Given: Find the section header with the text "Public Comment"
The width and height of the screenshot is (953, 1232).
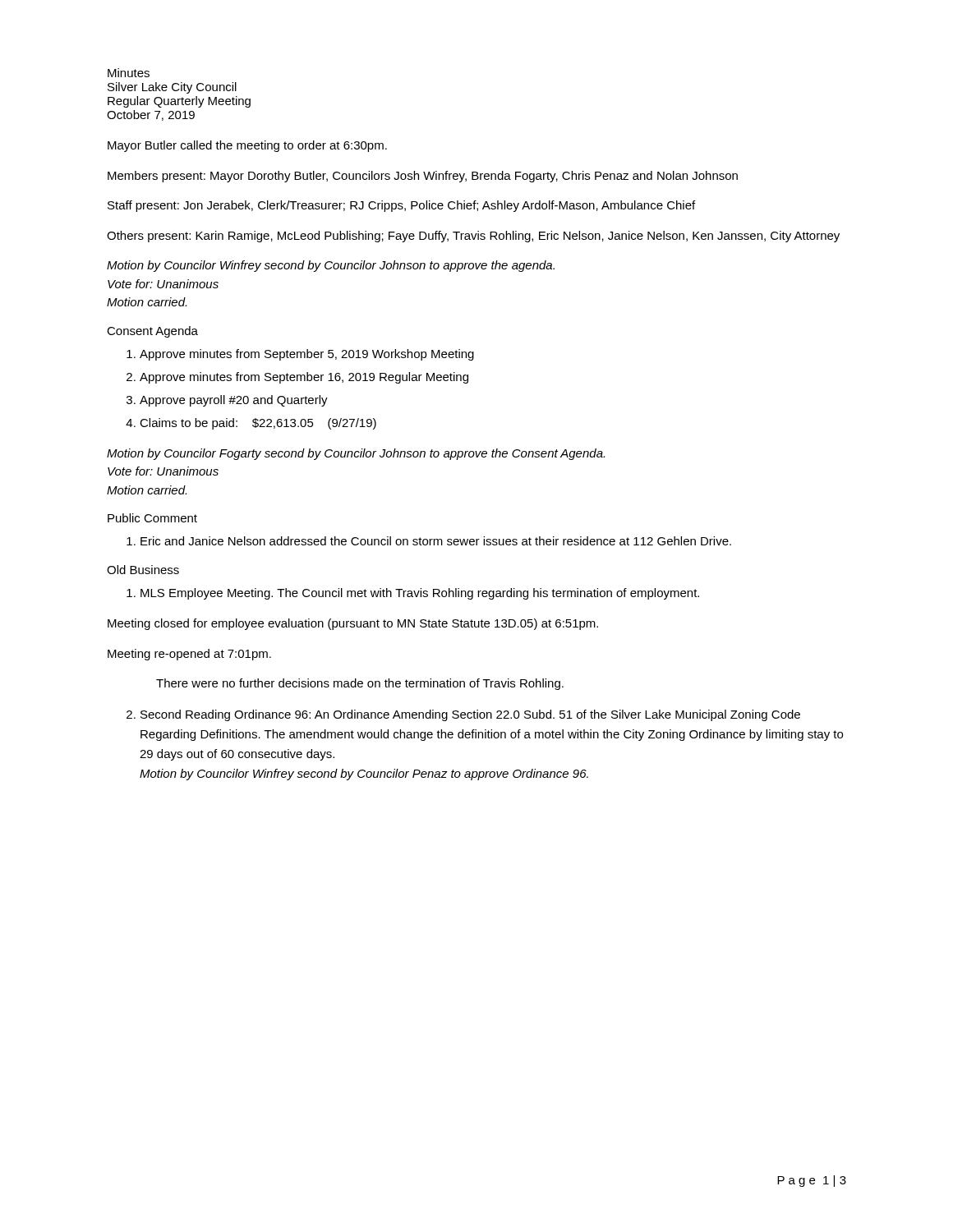Looking at the screenshot, I should pyautogui.click(x=152, y=518).
